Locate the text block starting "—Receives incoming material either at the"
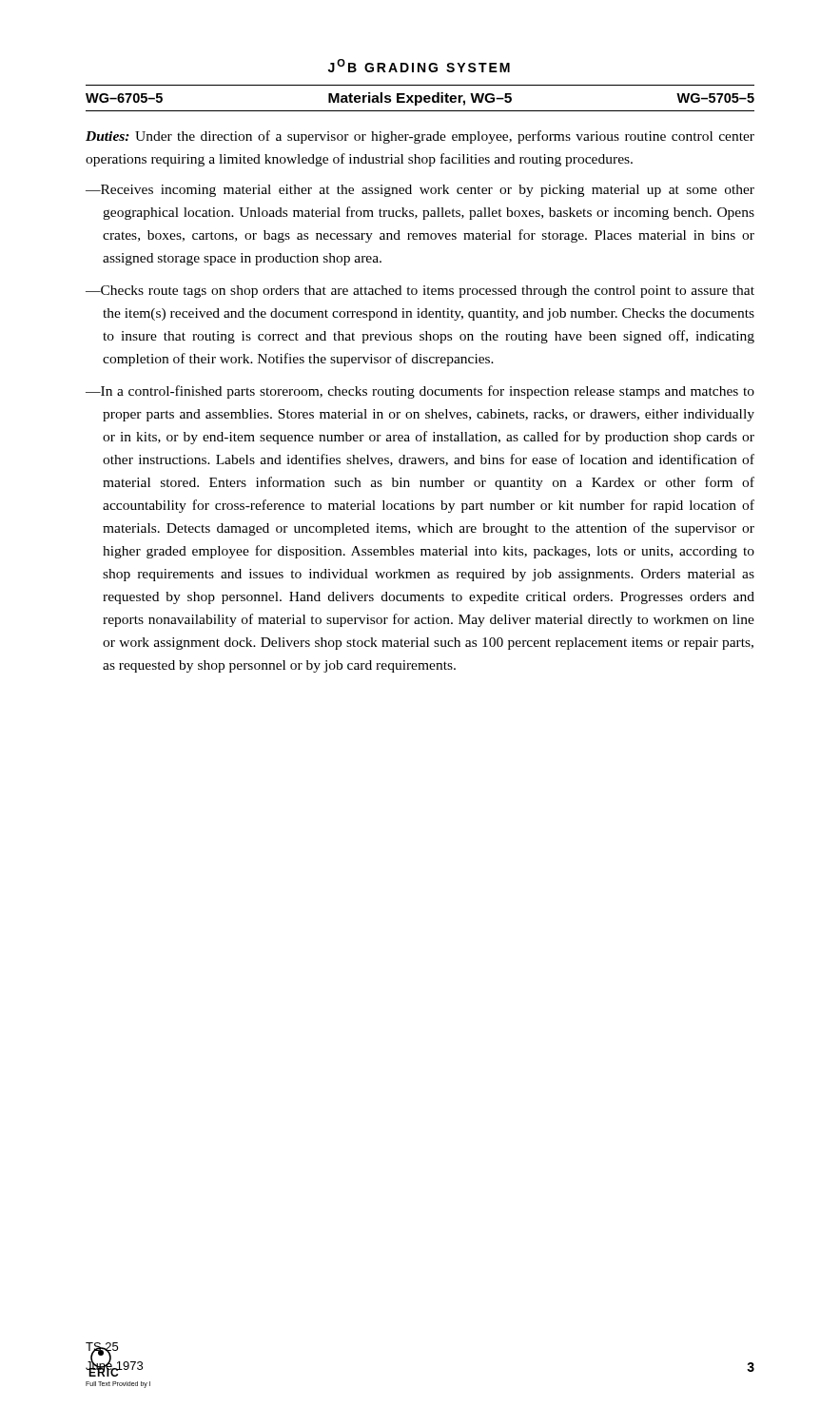This screenshot has width=840, height=1427. 429,223
